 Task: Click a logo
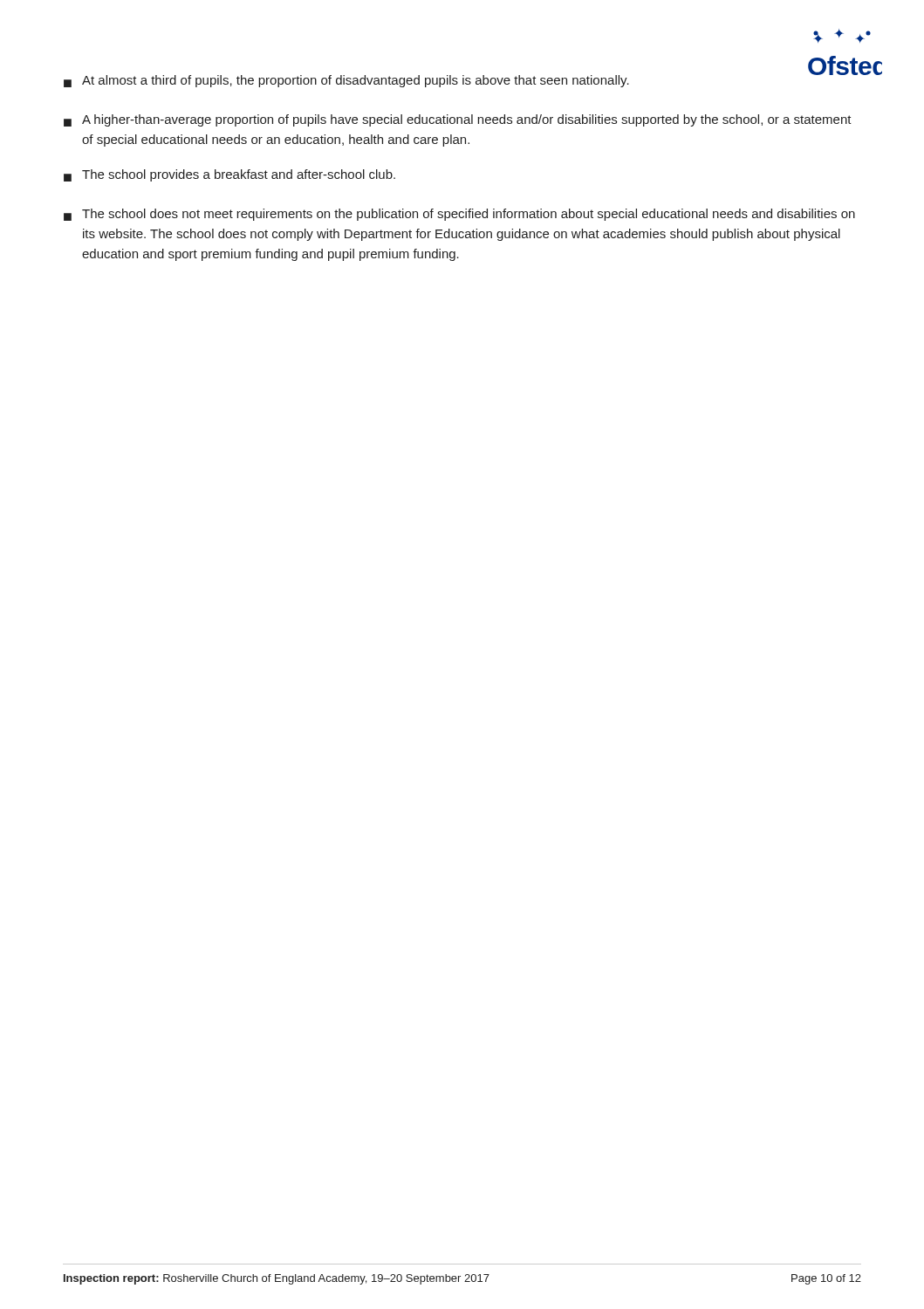tap(843, 57)
